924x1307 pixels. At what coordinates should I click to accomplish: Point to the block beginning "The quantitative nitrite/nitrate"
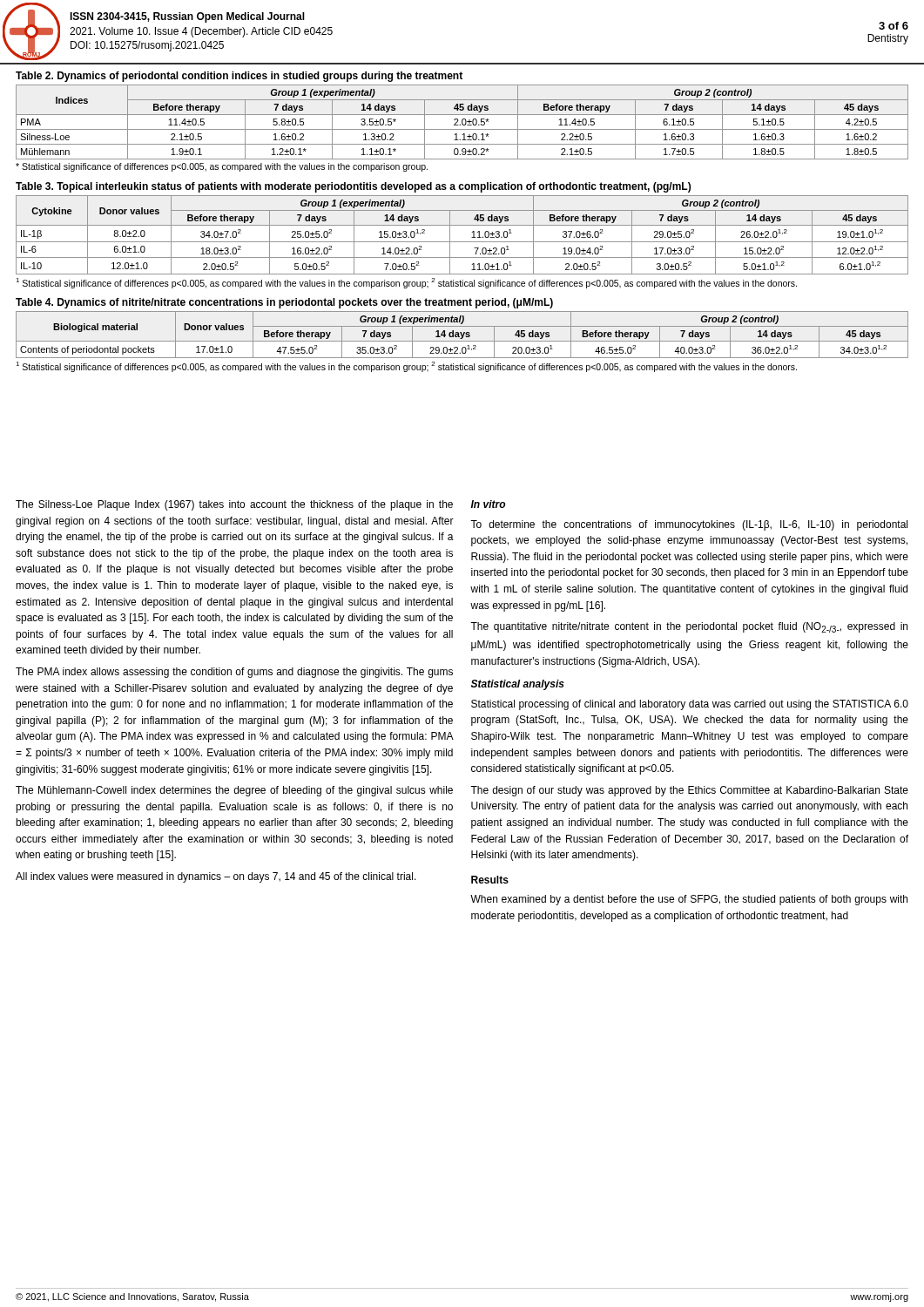(x=689, y=644)
